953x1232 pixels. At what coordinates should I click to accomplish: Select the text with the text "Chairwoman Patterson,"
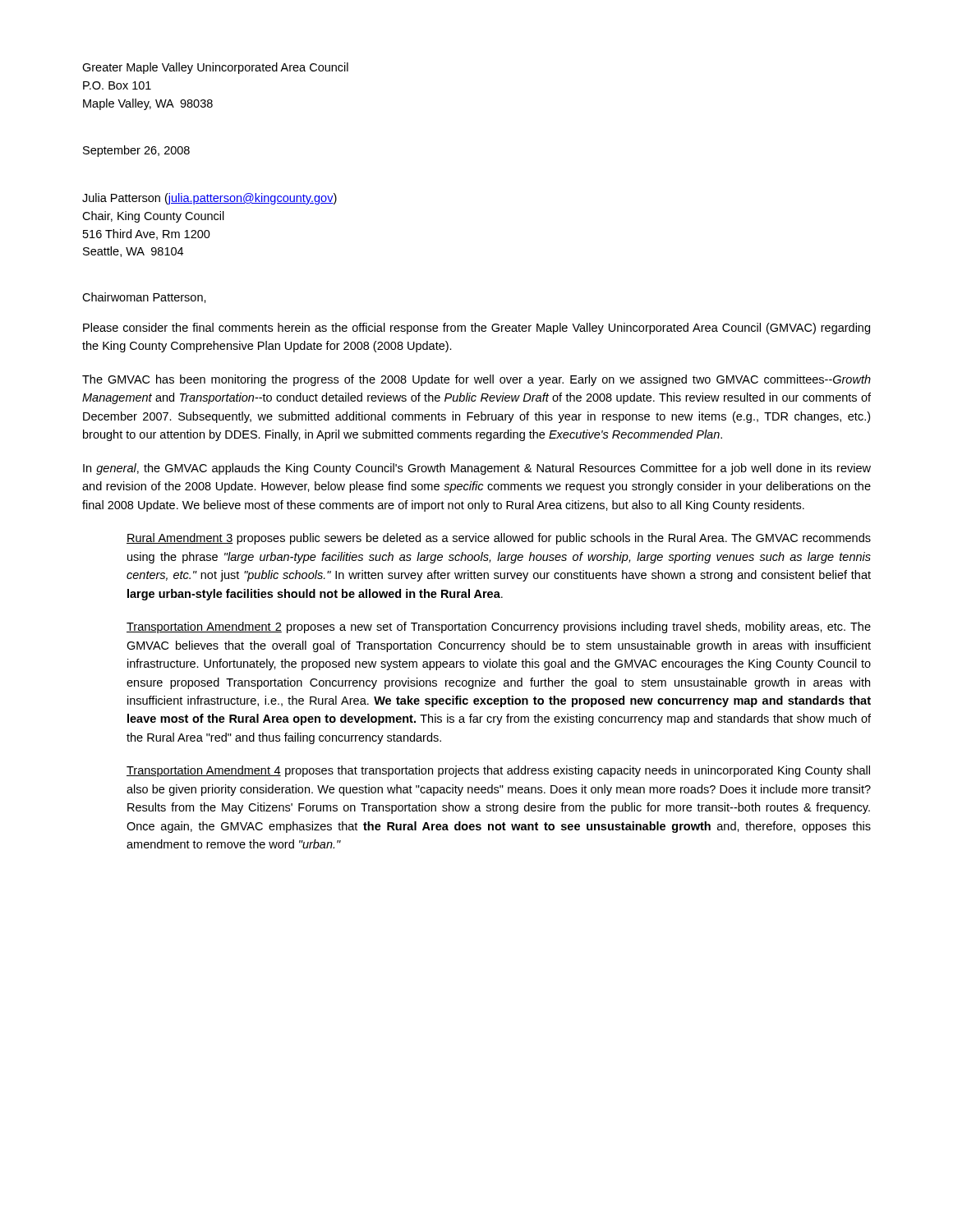[x=144, y=297]
